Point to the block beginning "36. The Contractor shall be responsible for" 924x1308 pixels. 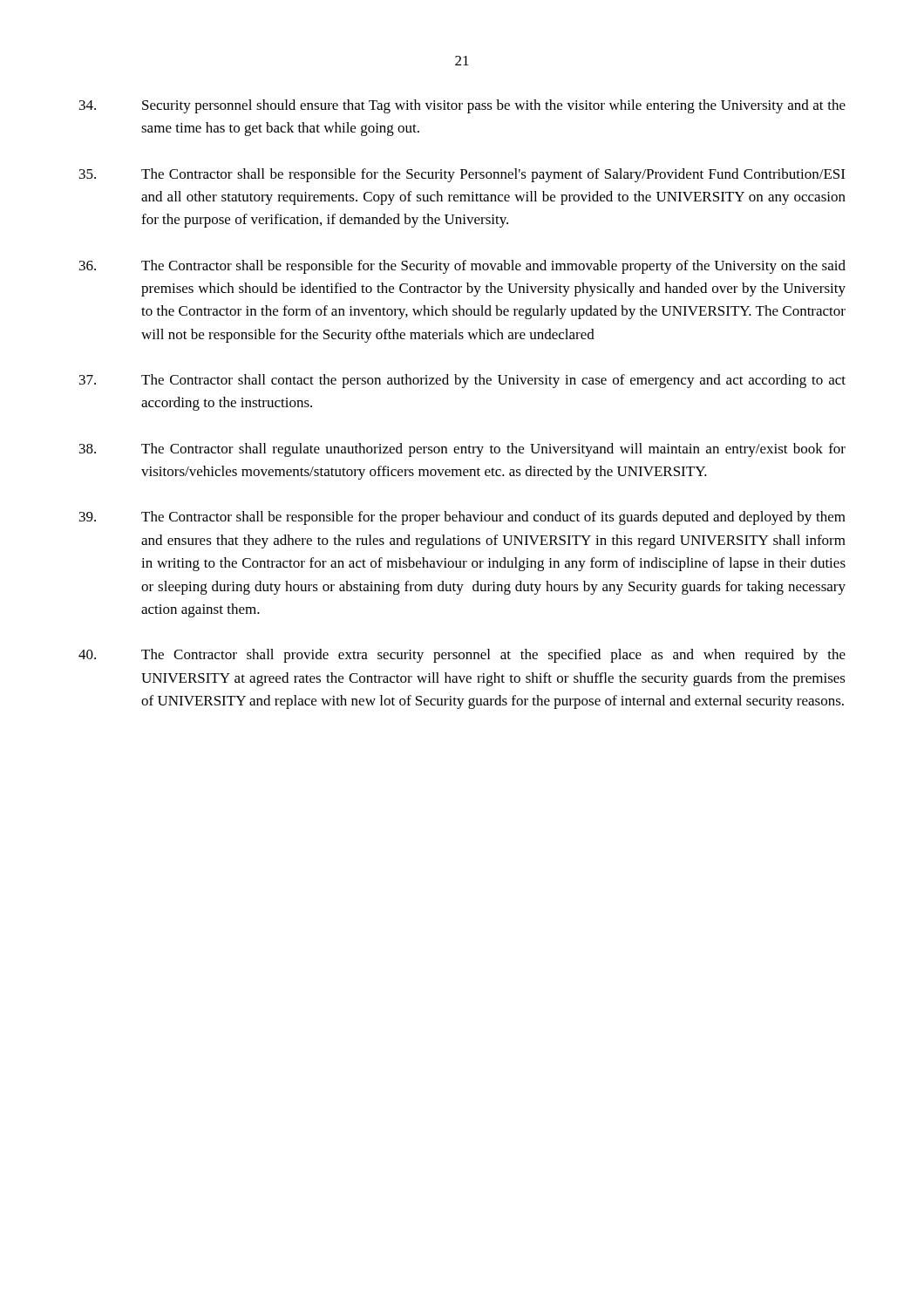(462, 300)
